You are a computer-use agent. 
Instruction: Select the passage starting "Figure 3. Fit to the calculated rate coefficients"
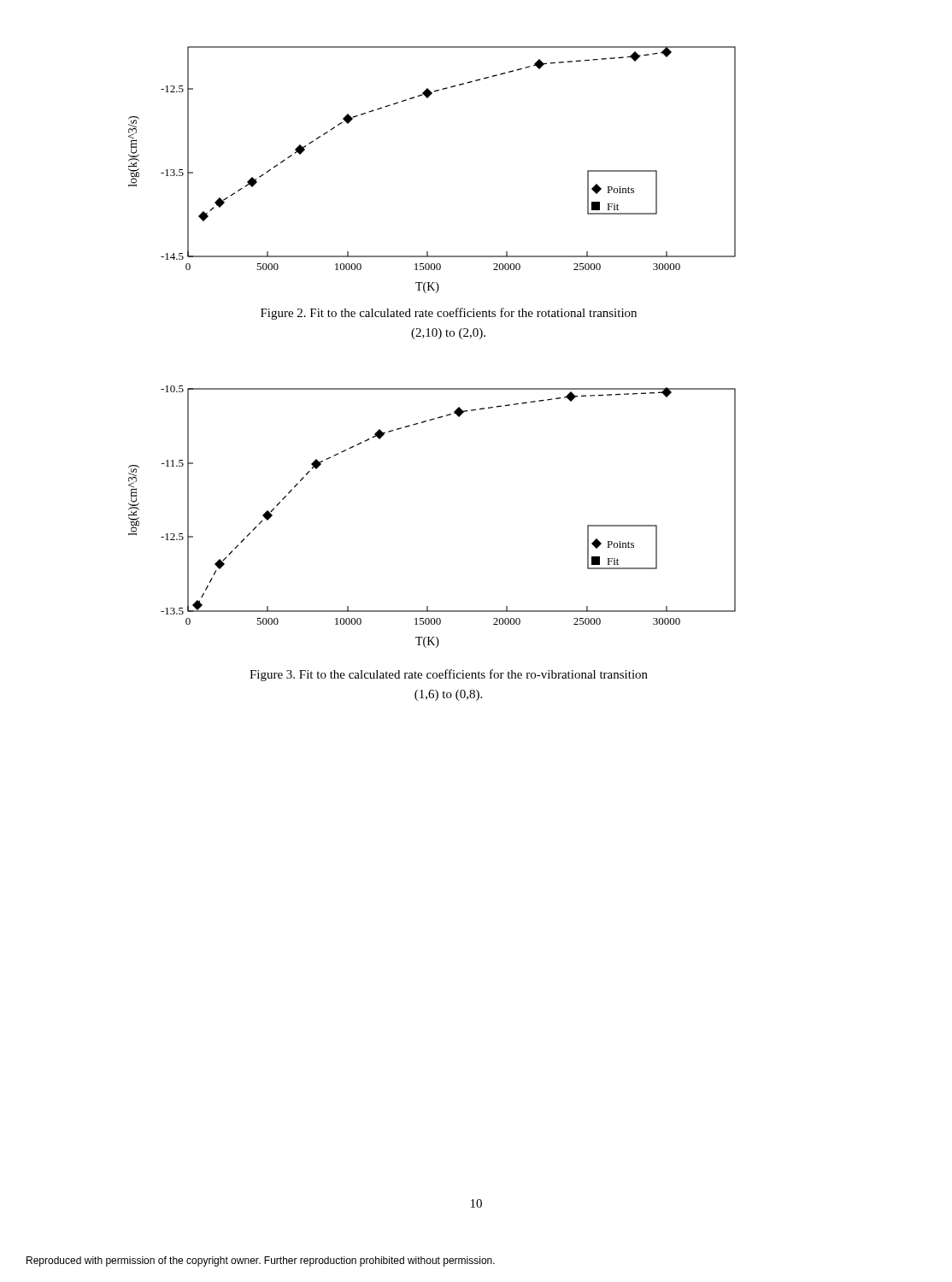(449, 684)
